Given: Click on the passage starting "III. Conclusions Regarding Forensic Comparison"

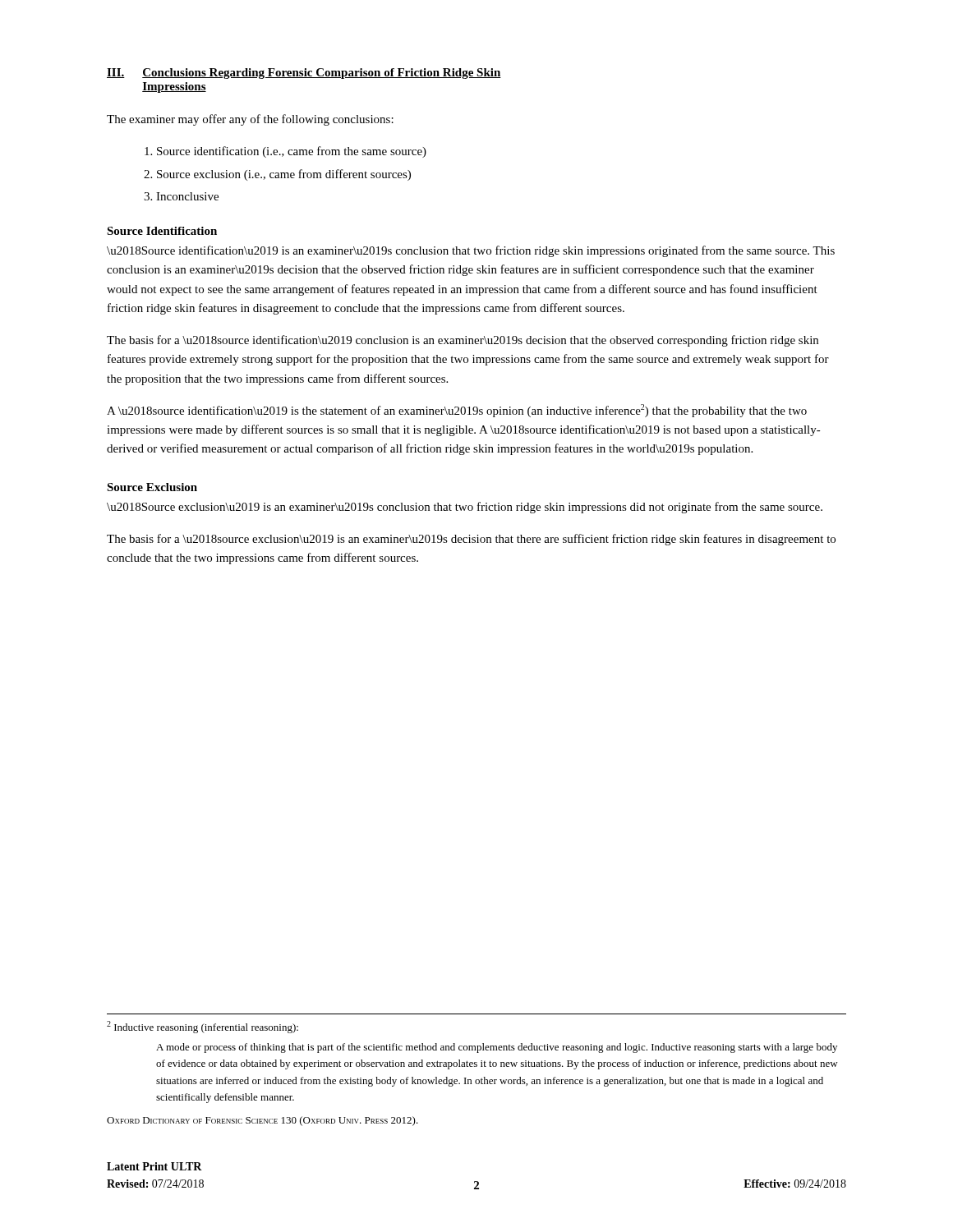Looking at the screenshot, I should point(304,80).
